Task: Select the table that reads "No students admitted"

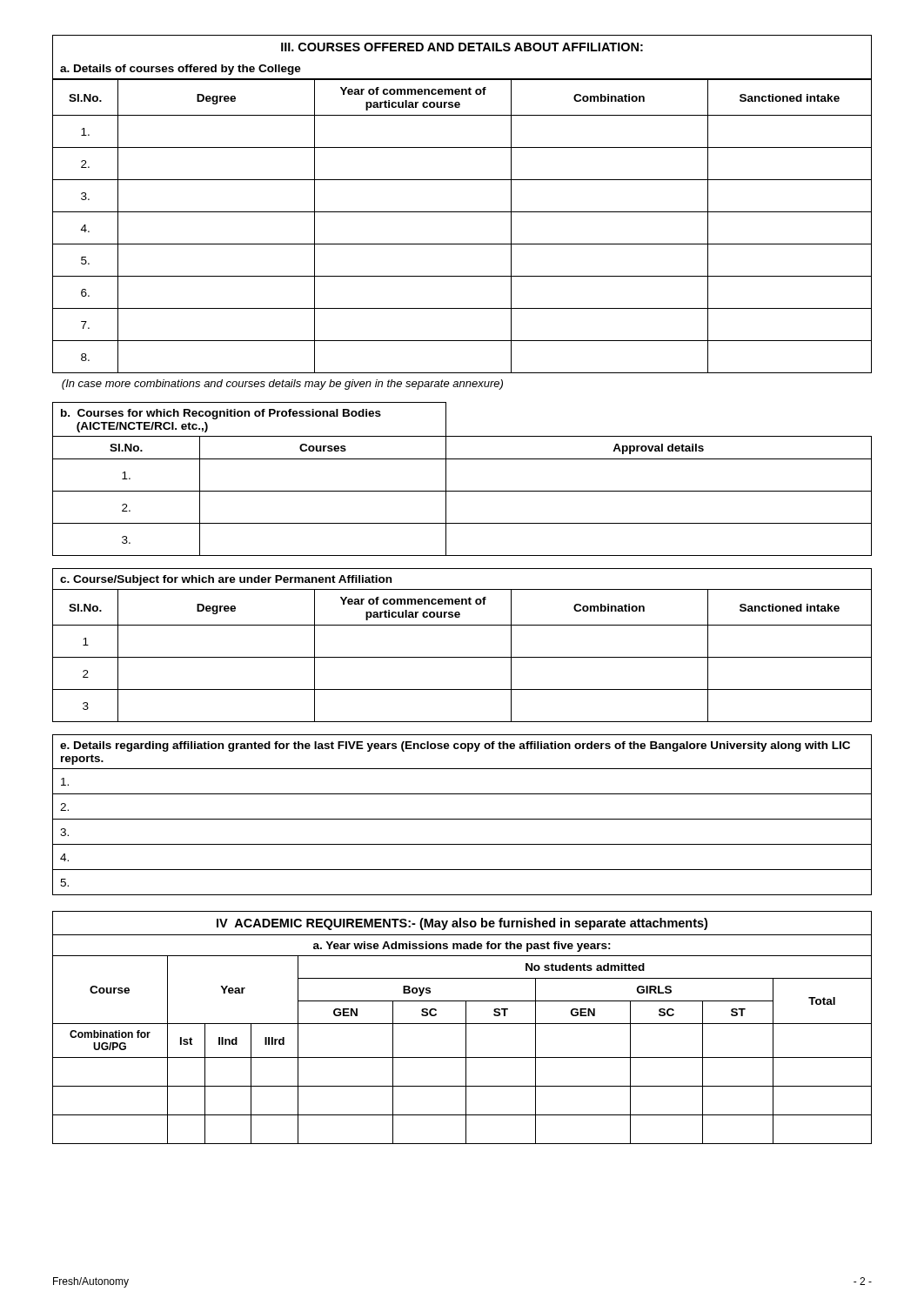Action: coord(462,1040)
